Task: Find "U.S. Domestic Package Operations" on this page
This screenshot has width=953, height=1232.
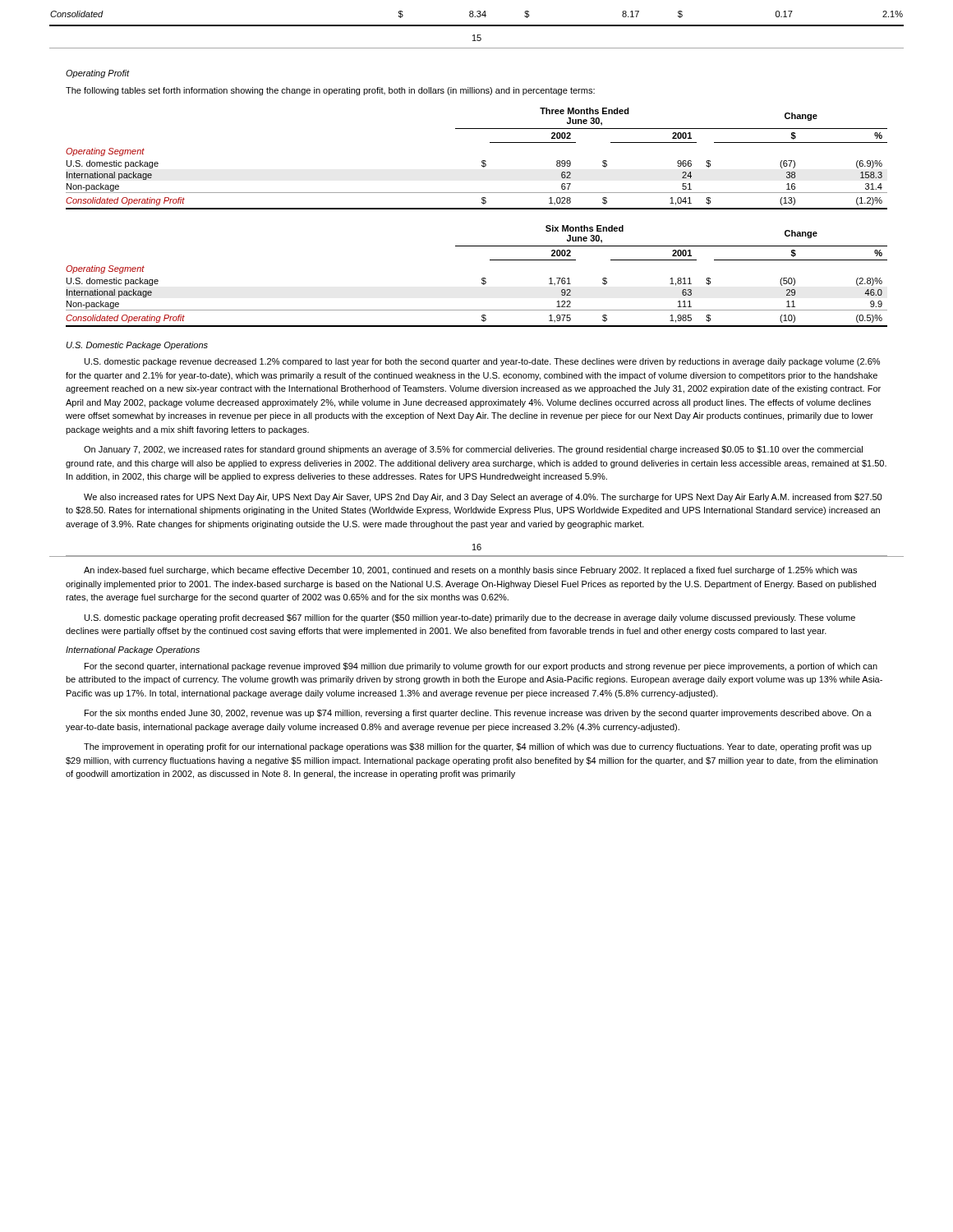Action: pyautogui.click(x=137, y=345)
